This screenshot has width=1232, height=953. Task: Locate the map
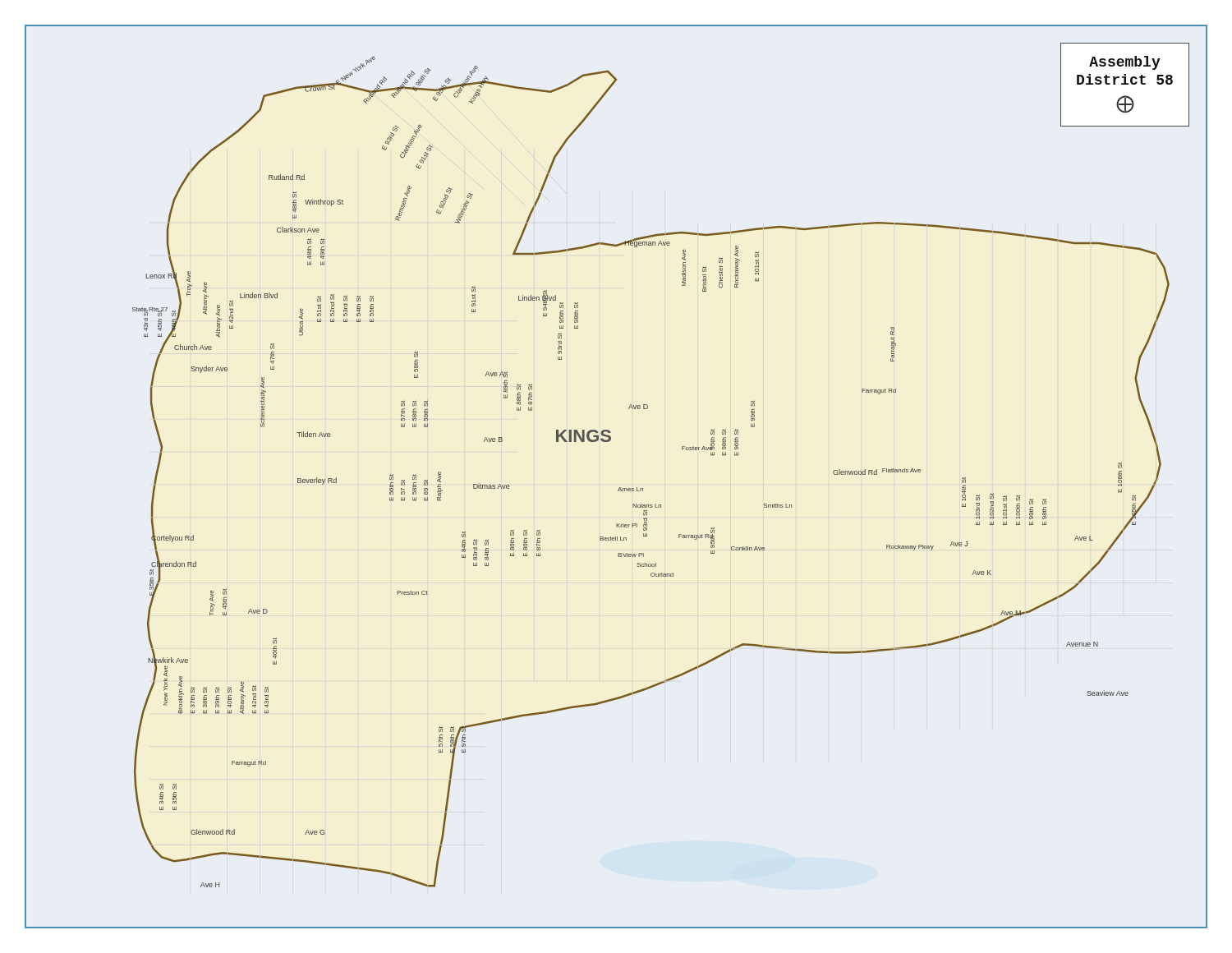click(616, 476)
